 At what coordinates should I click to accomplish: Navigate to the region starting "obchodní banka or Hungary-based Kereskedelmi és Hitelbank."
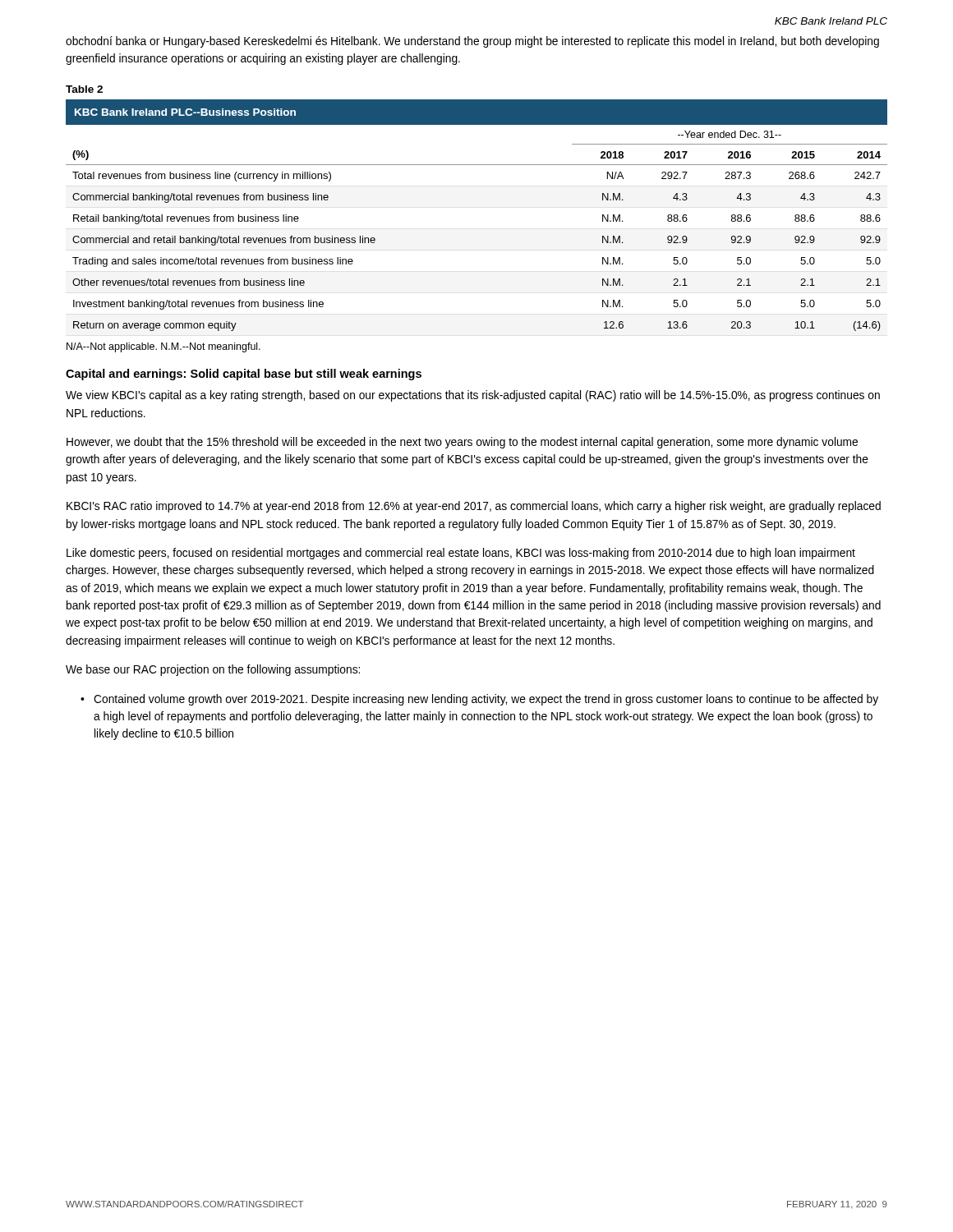473,50
